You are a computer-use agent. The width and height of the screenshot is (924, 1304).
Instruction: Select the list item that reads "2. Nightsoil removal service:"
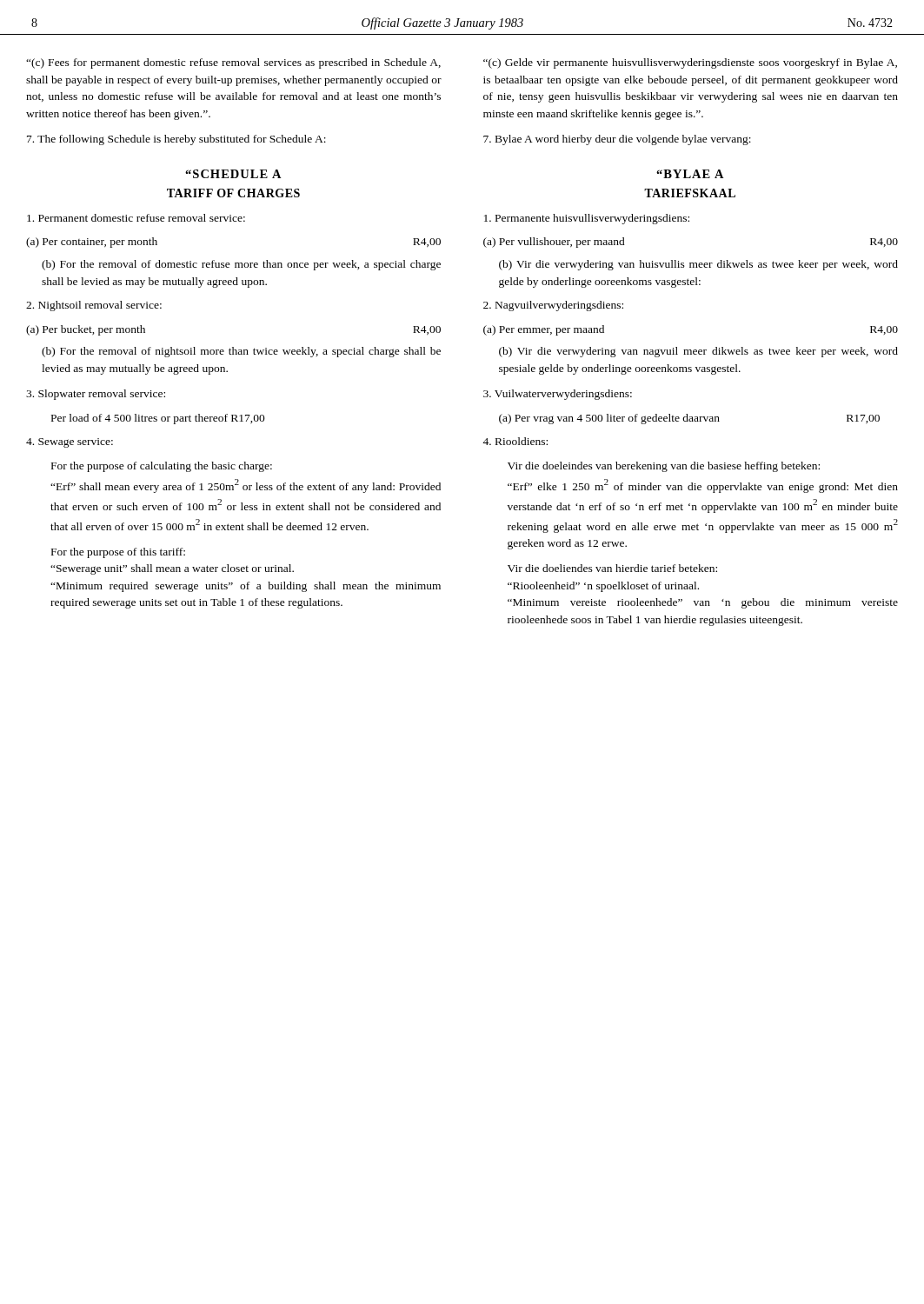(94, 305)
